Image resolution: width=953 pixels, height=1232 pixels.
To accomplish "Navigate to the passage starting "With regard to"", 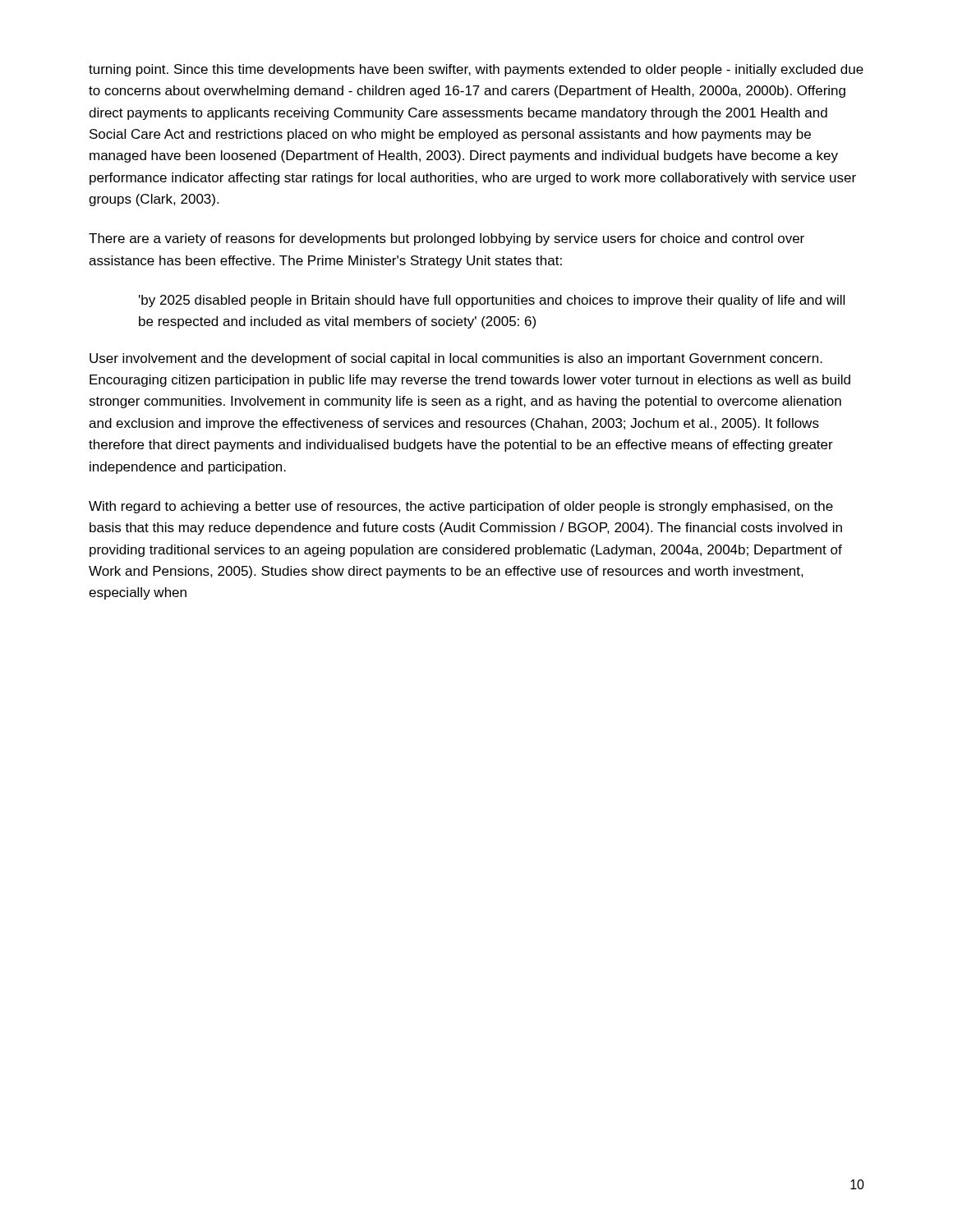I will 466,550.
